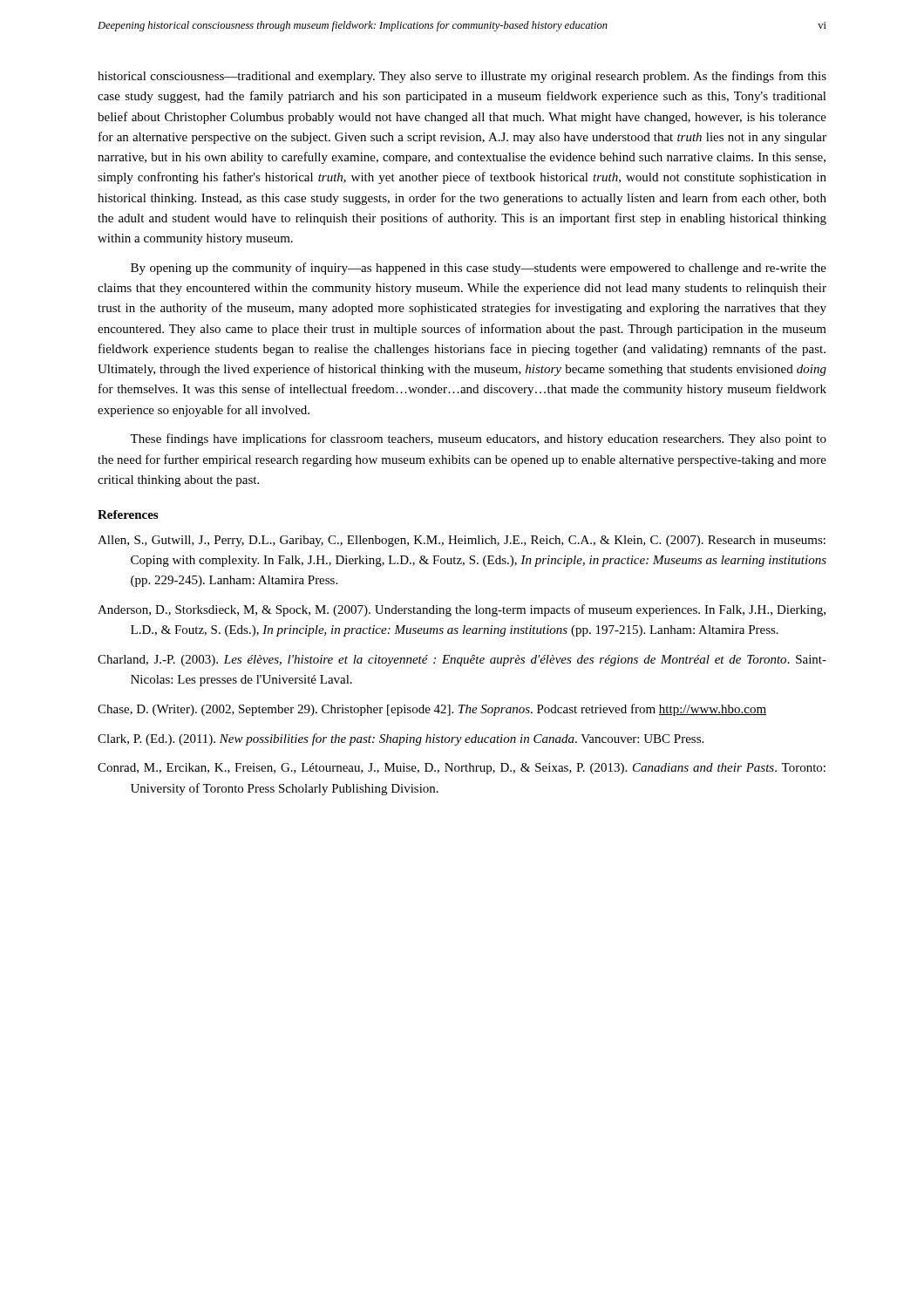Click on the text block containing "By opening up the community"

(x=462, y=339)
